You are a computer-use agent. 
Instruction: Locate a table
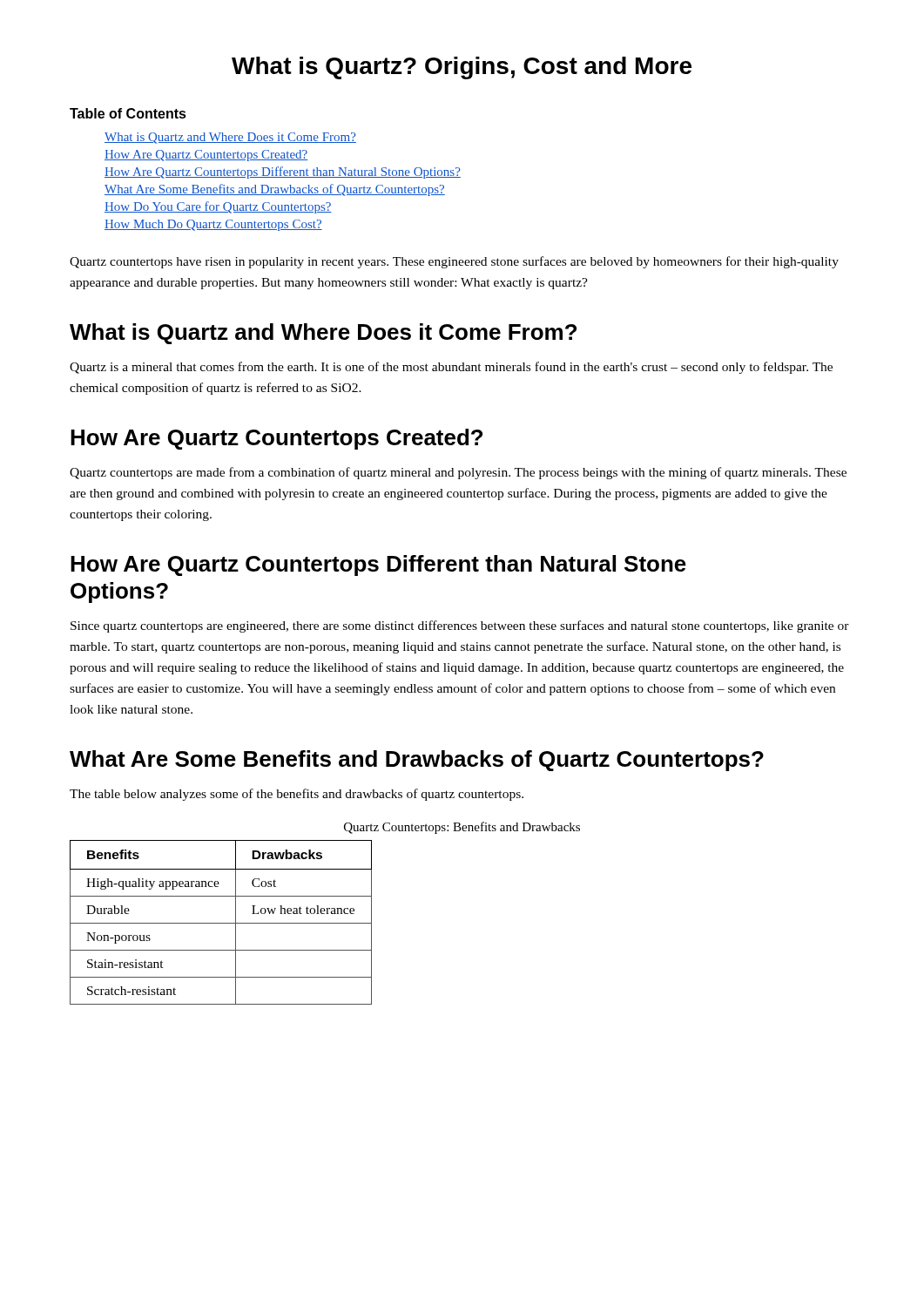(x=462, y=922)
